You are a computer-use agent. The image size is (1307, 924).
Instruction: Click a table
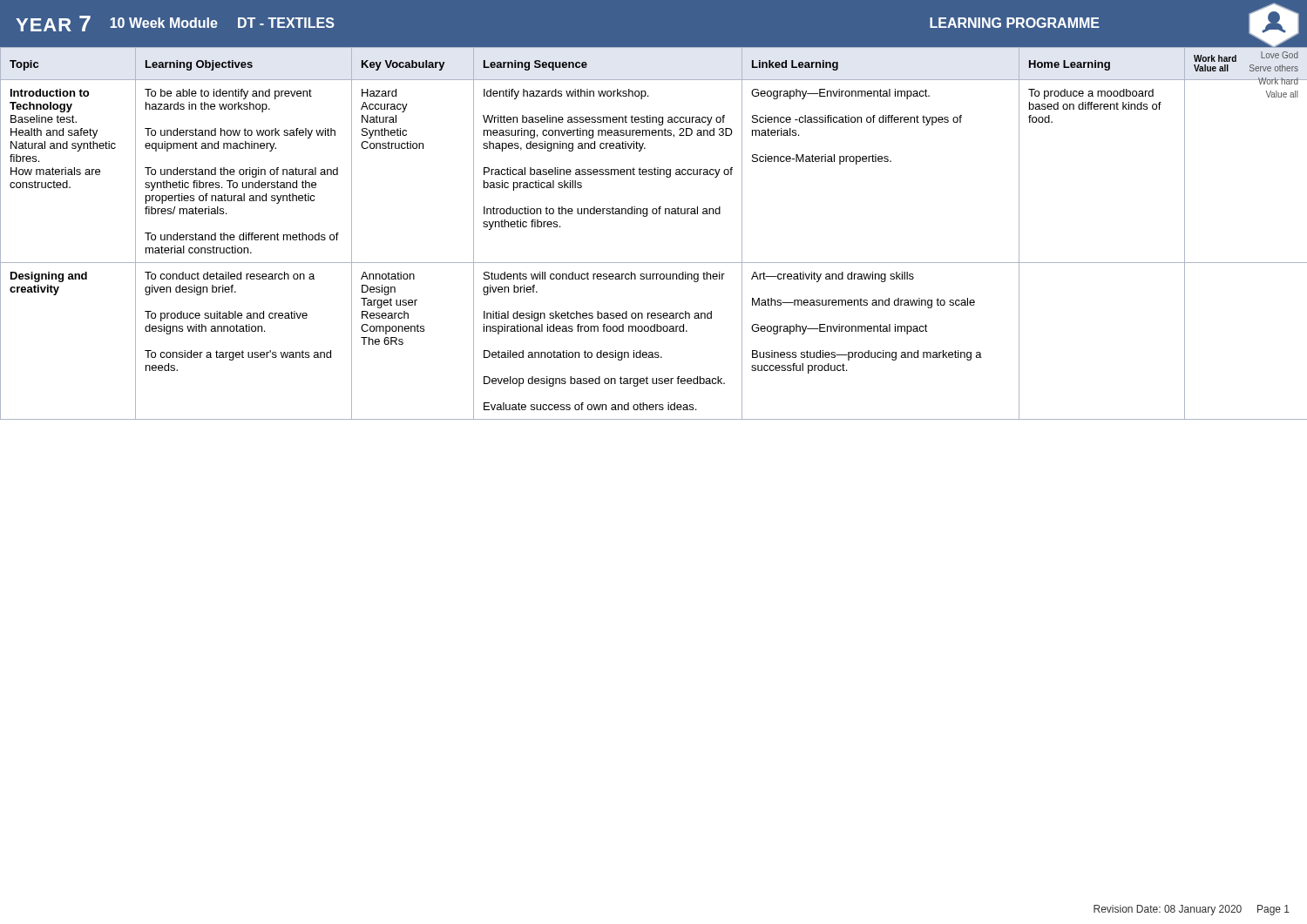point(654,233)
